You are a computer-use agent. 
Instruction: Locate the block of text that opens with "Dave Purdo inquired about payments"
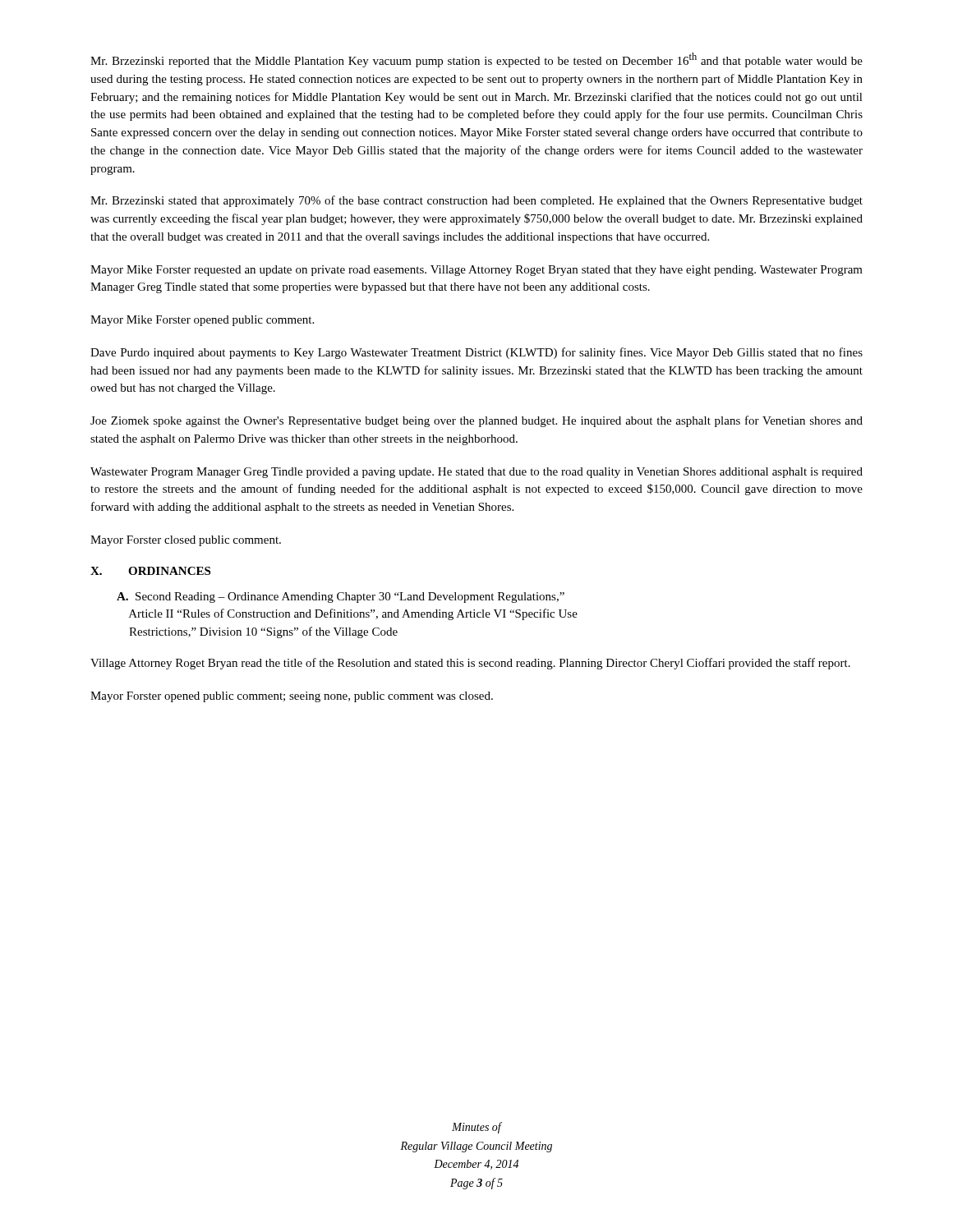point(476,370)
